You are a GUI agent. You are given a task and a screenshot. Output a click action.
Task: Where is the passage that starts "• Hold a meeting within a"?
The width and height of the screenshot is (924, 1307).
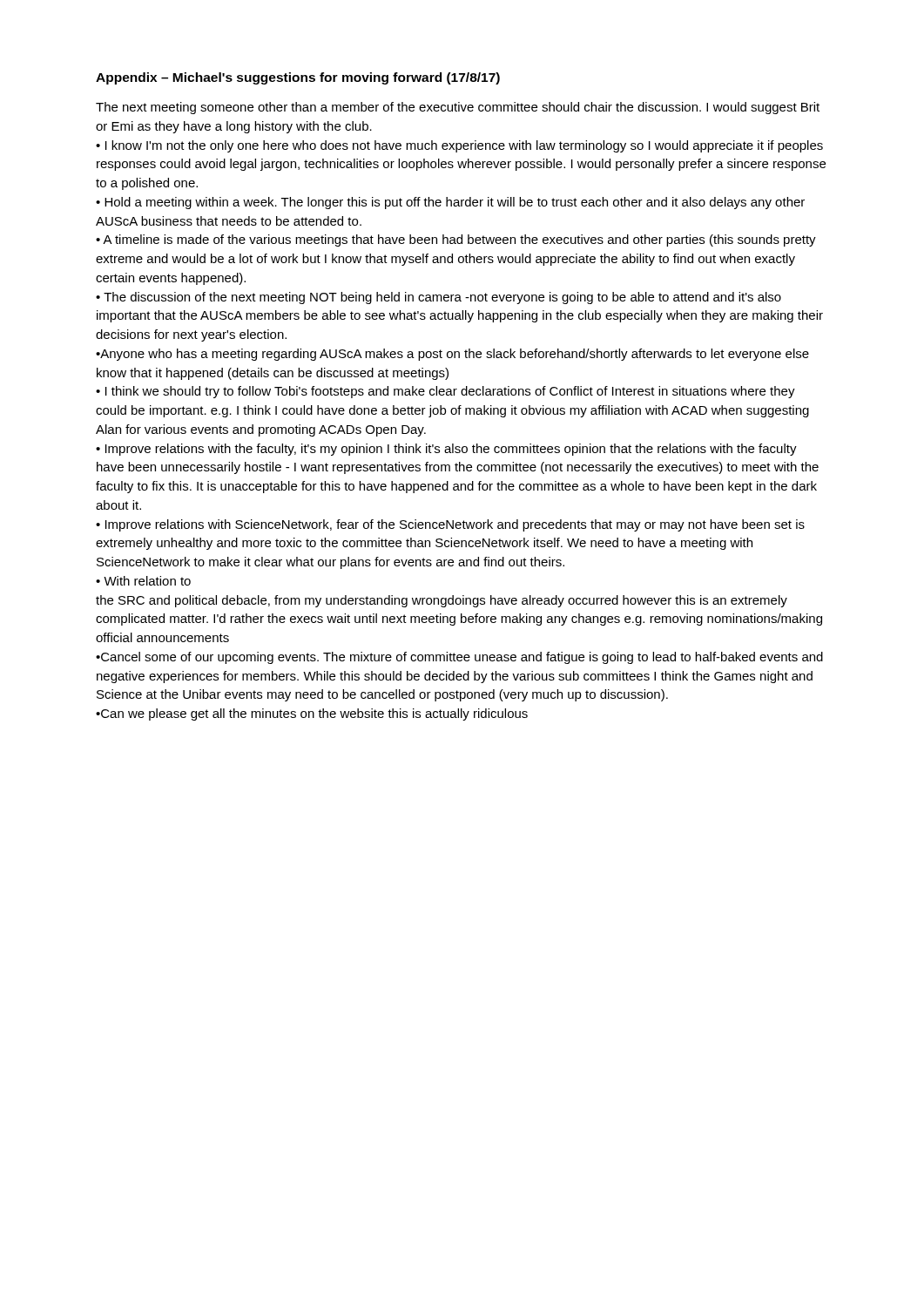(450, 211)
